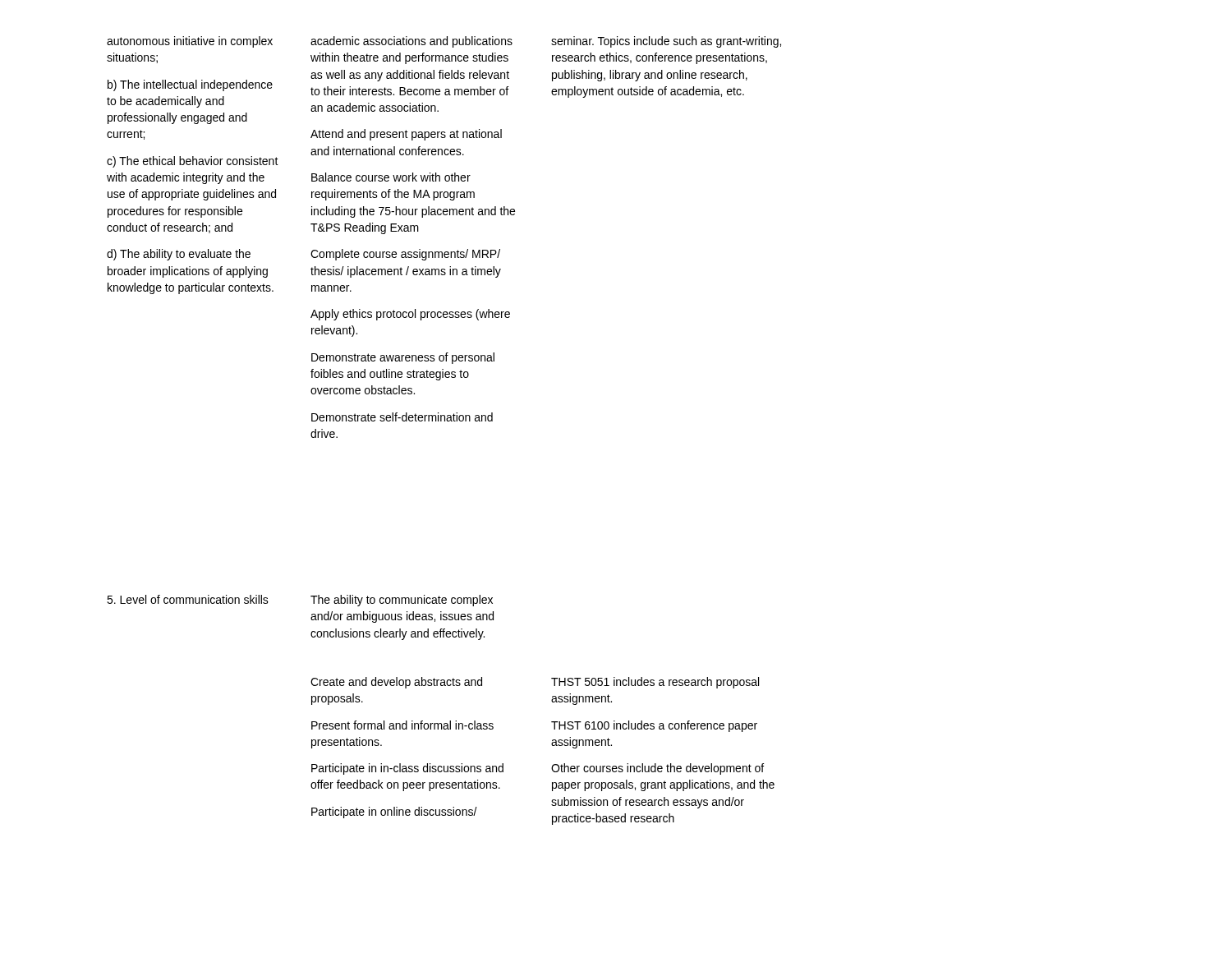Navigate to the region starting "Demonstrate awareness of"

(x=403, y=374)
